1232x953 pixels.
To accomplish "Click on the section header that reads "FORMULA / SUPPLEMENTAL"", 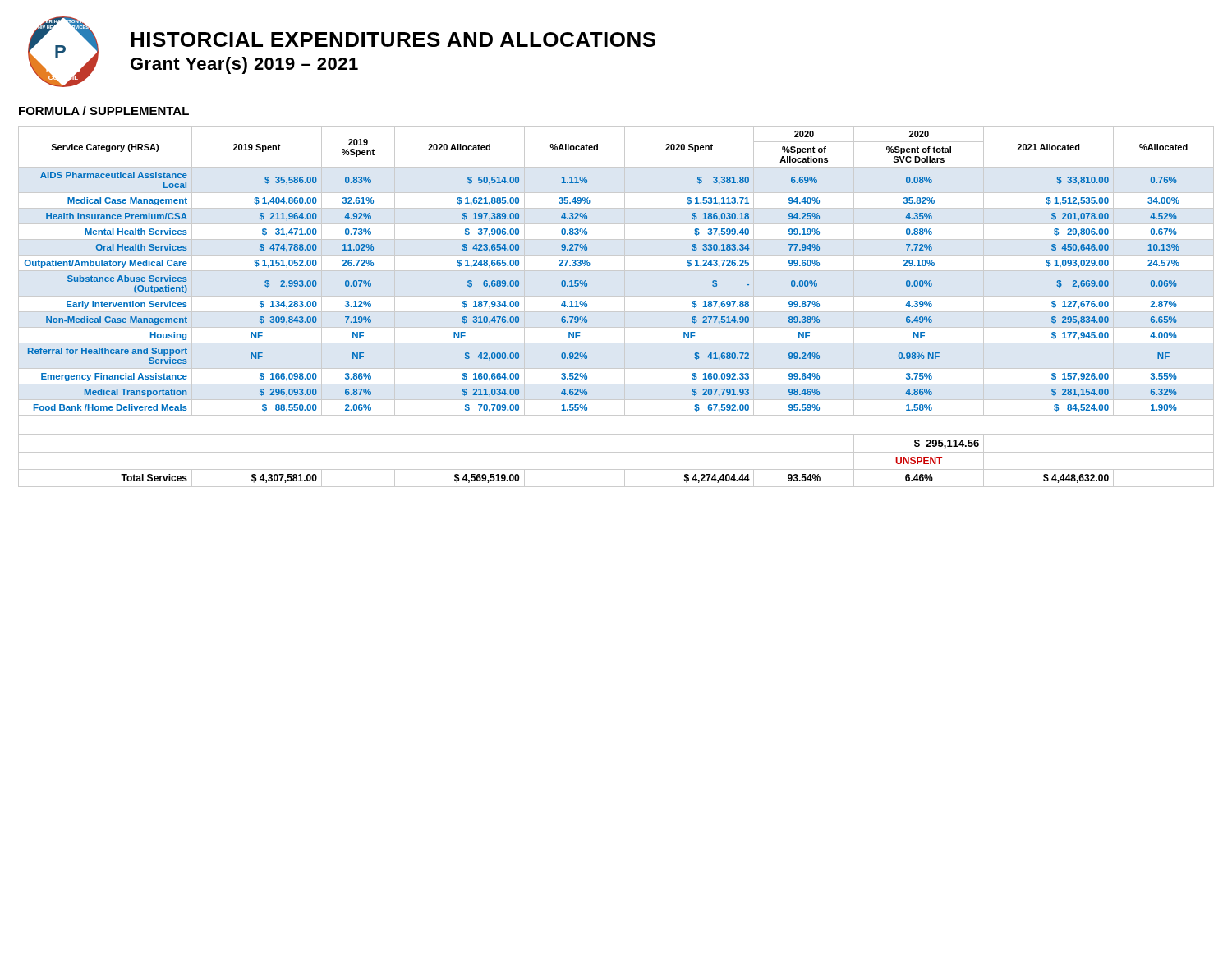I will 104,111.
